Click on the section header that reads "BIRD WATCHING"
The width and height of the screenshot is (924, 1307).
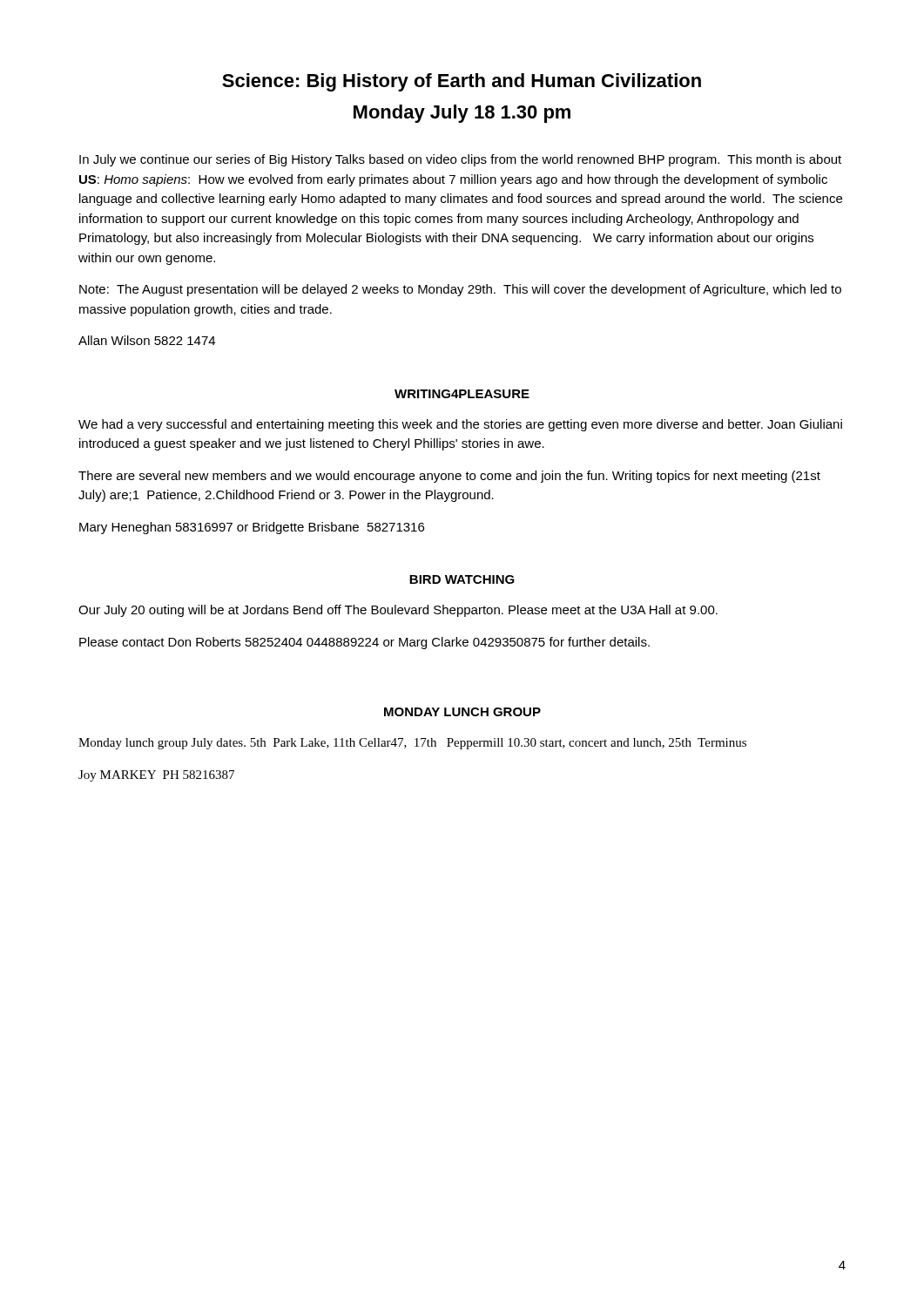coord(462,579)
